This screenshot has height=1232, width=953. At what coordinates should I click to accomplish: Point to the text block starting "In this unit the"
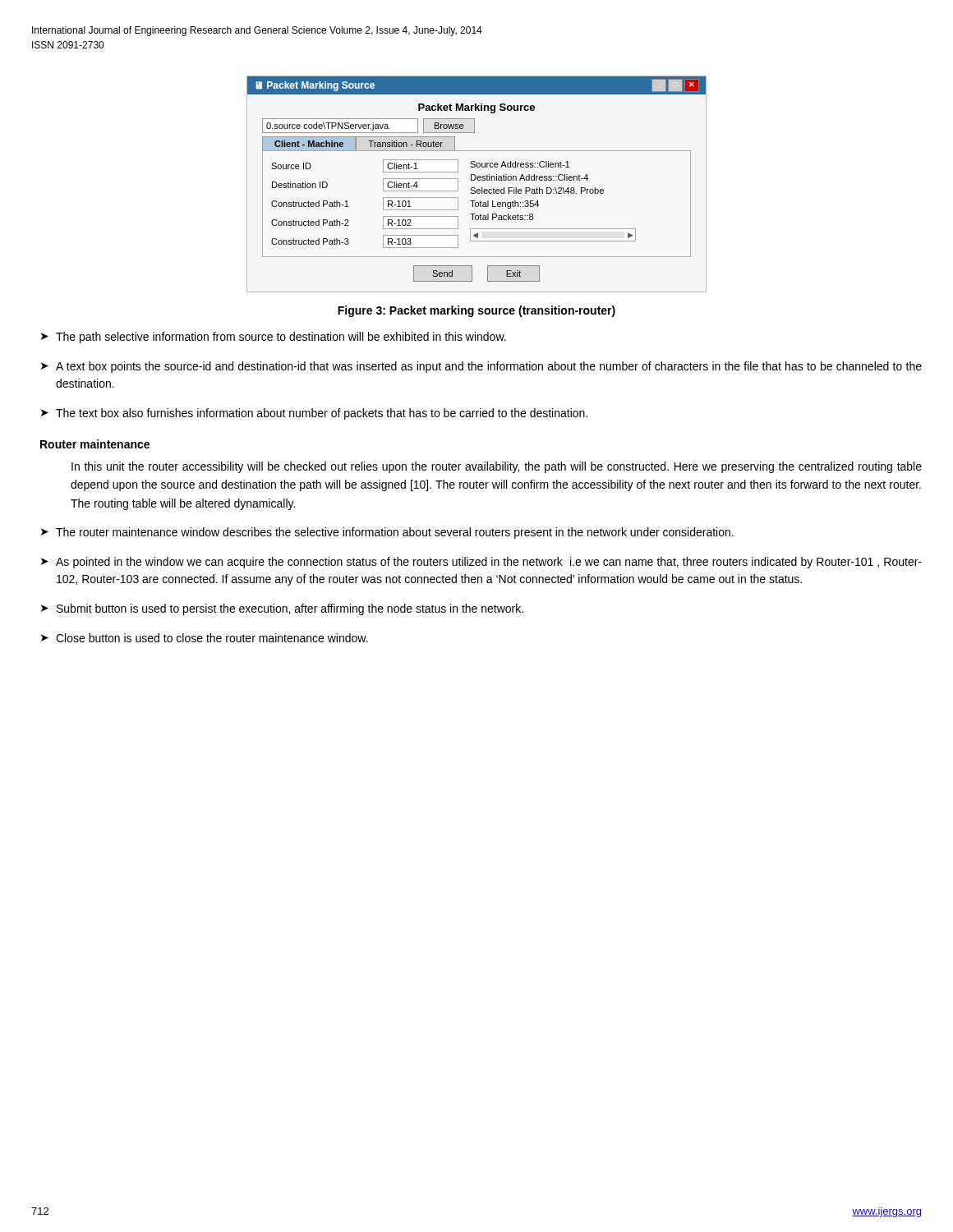pyautogui.click(x=496, y=485)
